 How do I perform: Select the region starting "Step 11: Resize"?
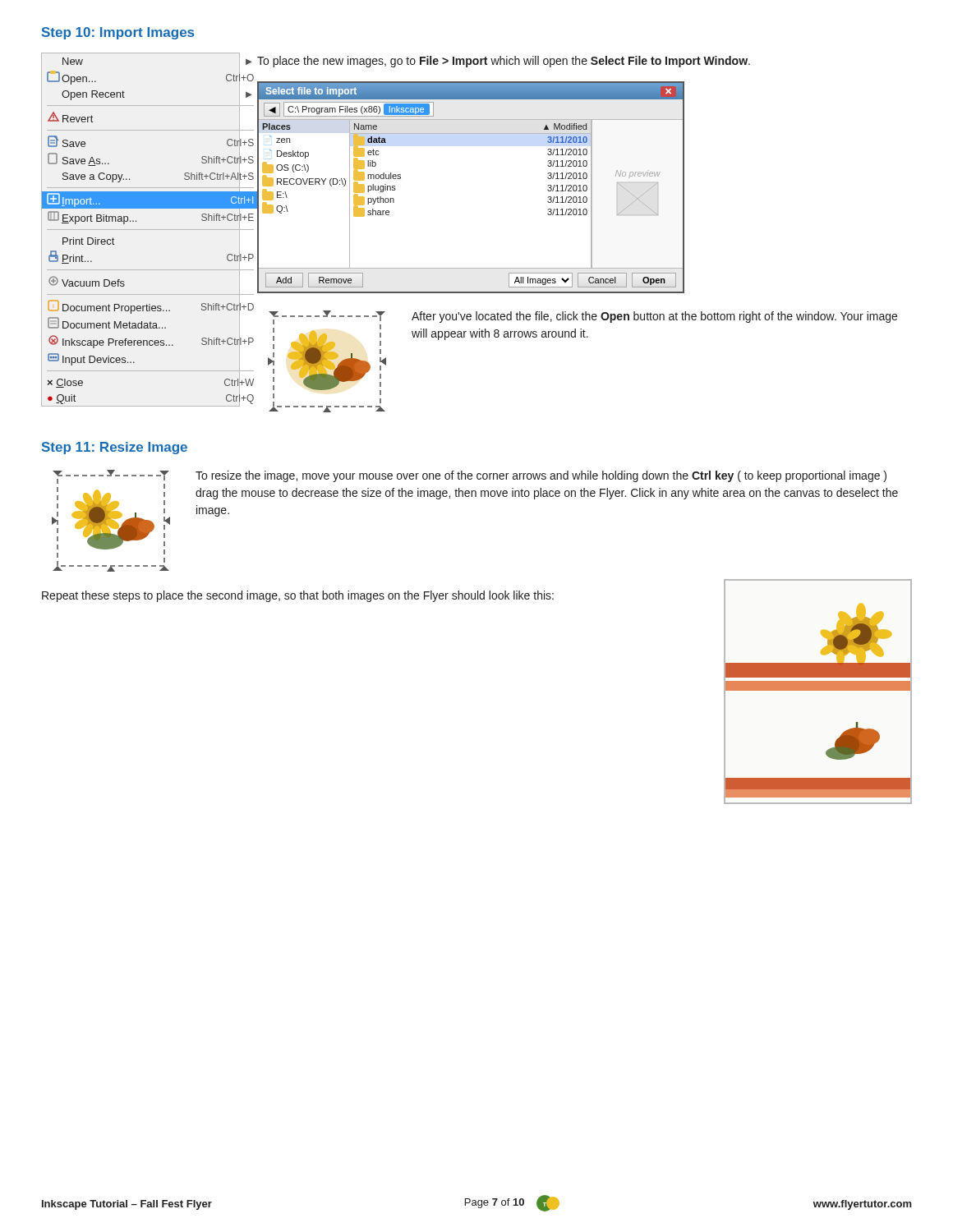(x=114, y=447)
